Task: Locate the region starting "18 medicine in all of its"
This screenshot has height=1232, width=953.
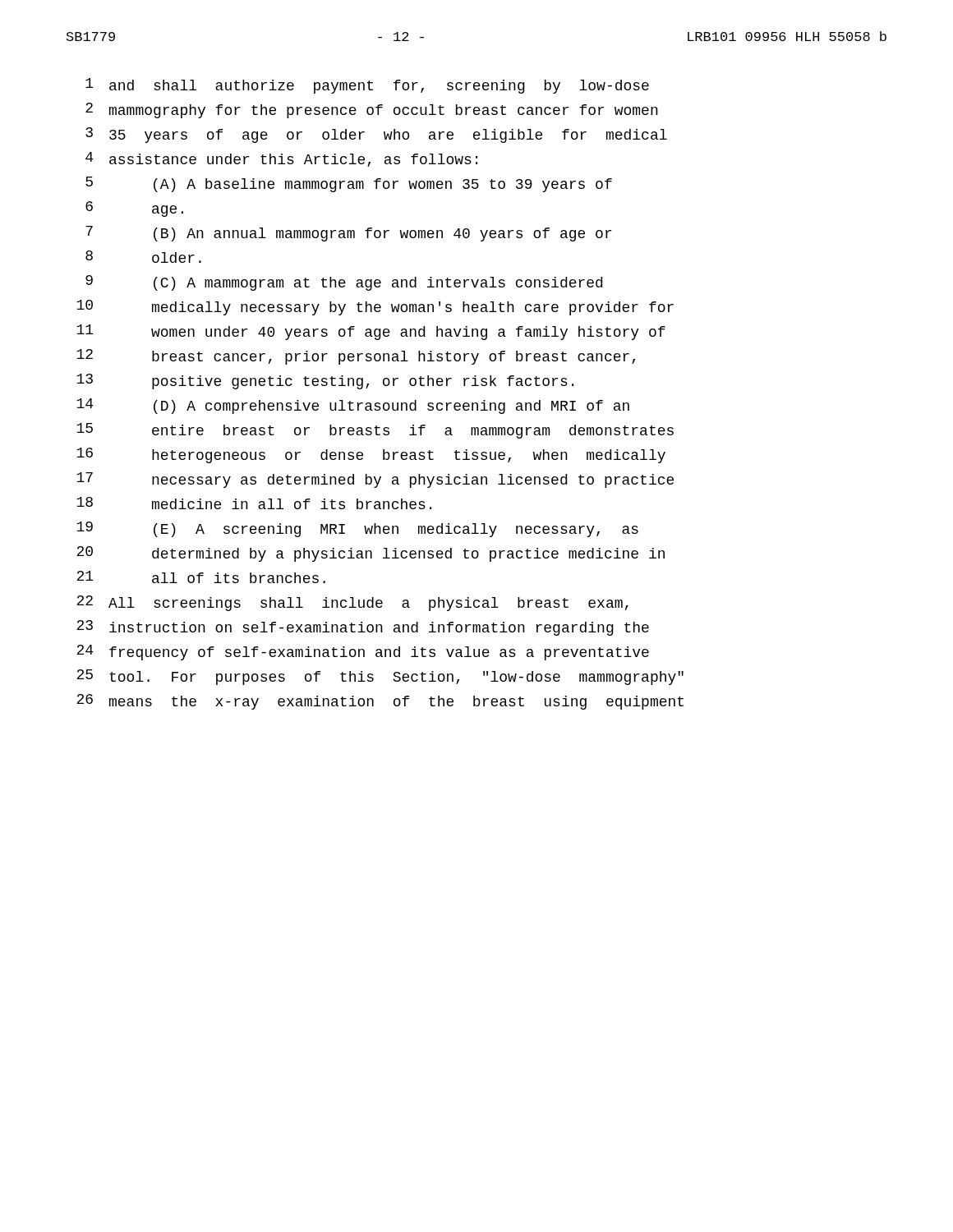Action: (80, 503)
